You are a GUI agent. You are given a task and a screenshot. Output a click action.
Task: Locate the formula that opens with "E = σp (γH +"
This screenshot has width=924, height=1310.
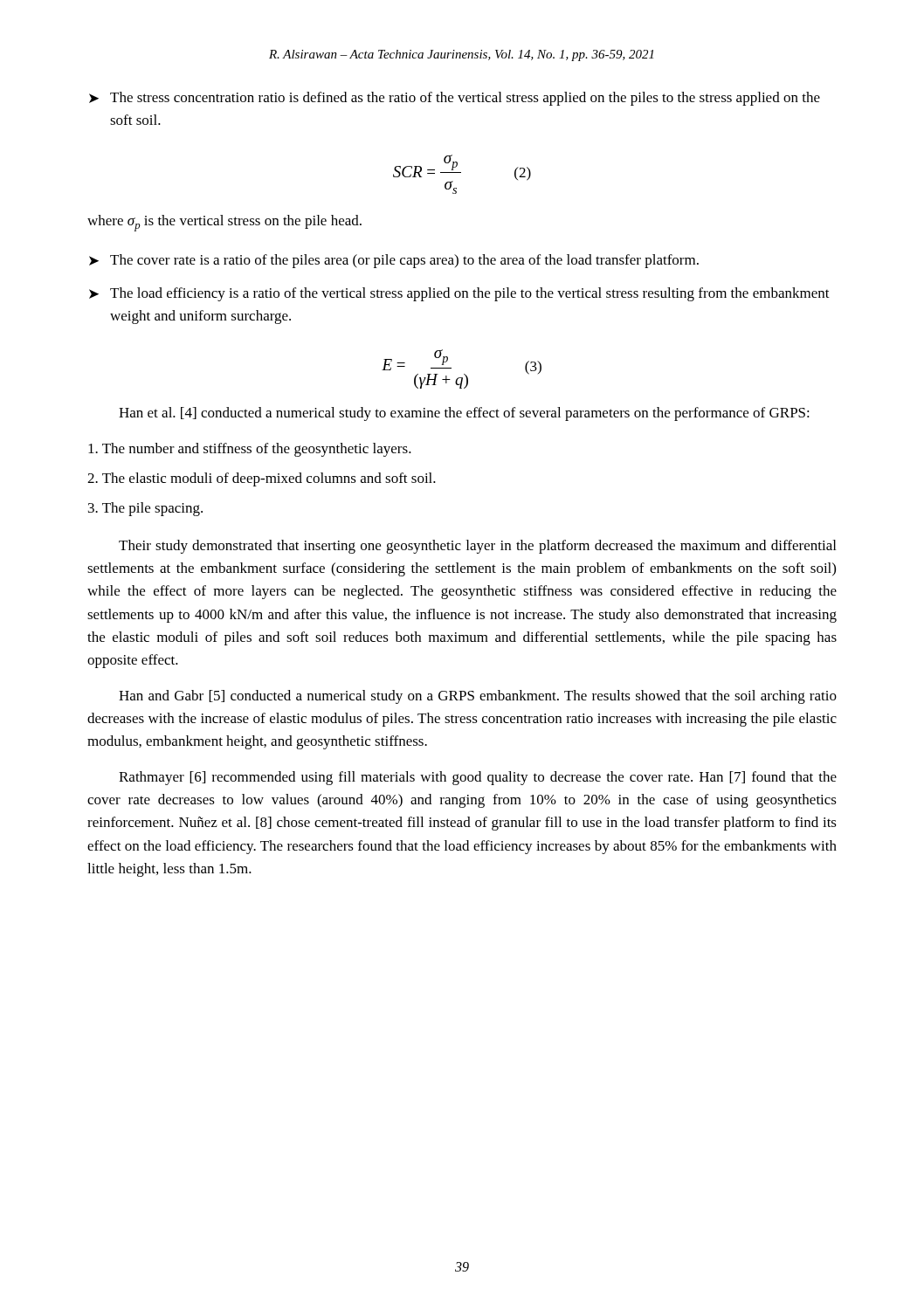(462, 367)
